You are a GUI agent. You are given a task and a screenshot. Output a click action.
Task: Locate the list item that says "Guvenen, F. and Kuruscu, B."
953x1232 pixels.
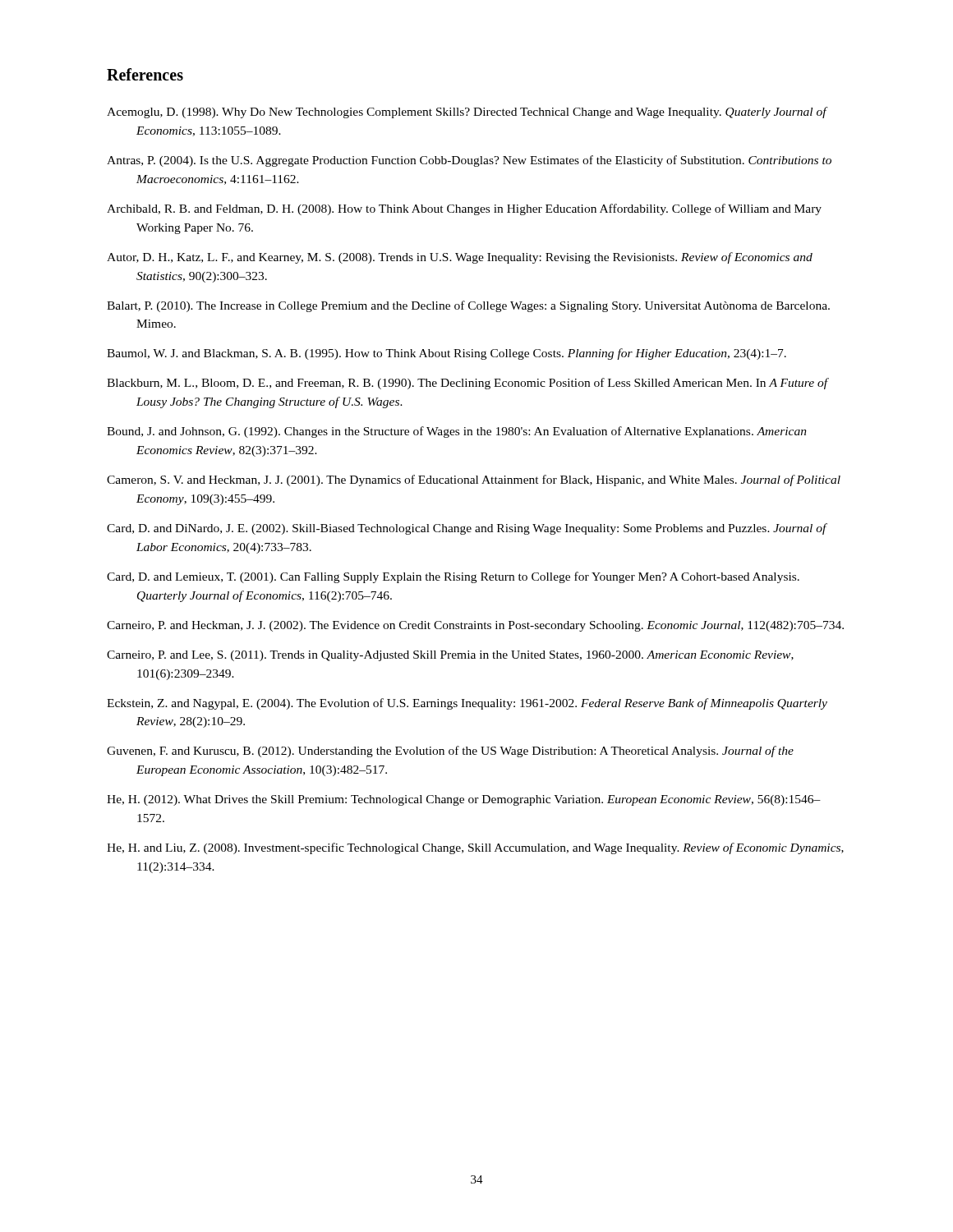point(450,760)
